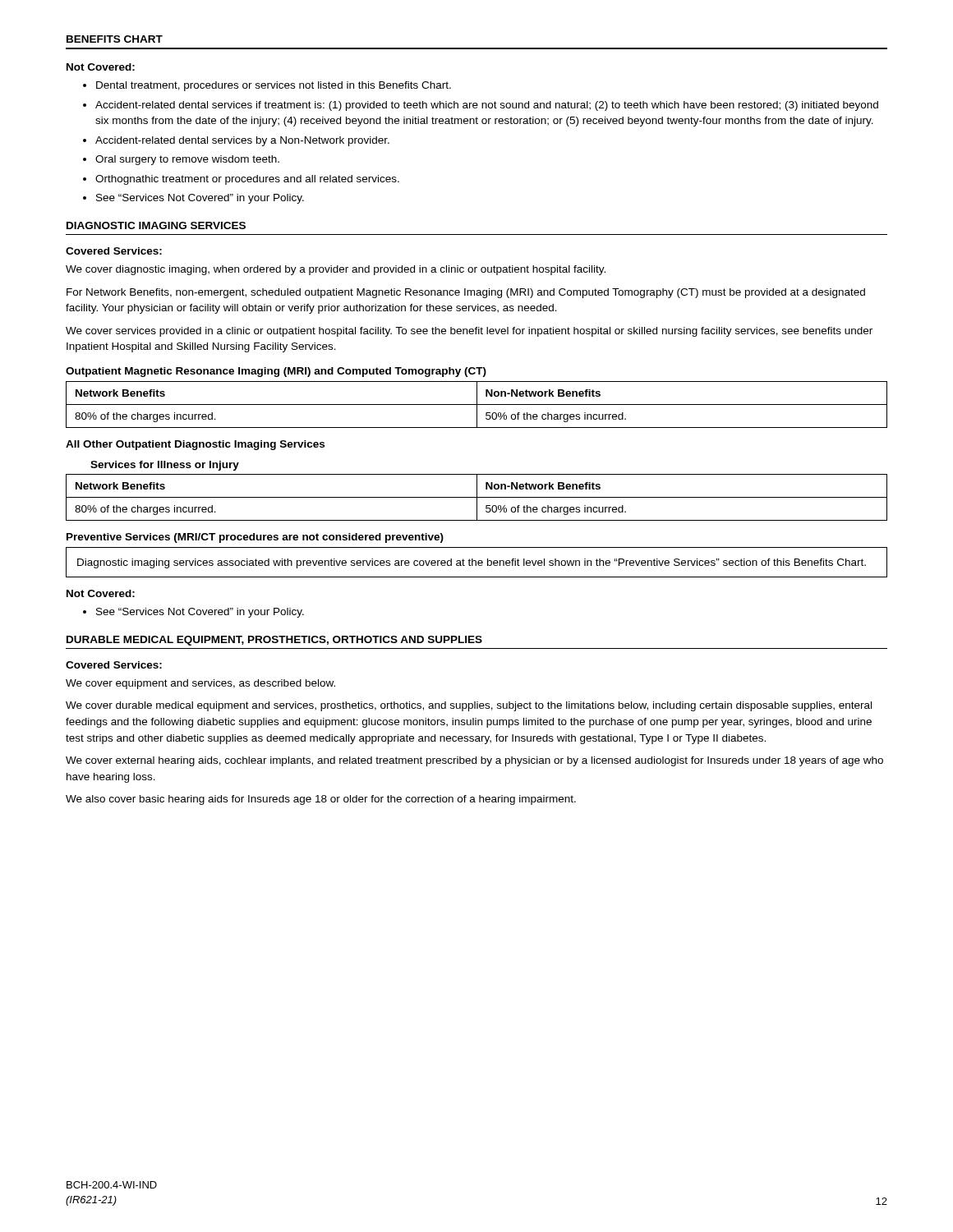Click on the block starting "Services for Illness"

[165, 464]
